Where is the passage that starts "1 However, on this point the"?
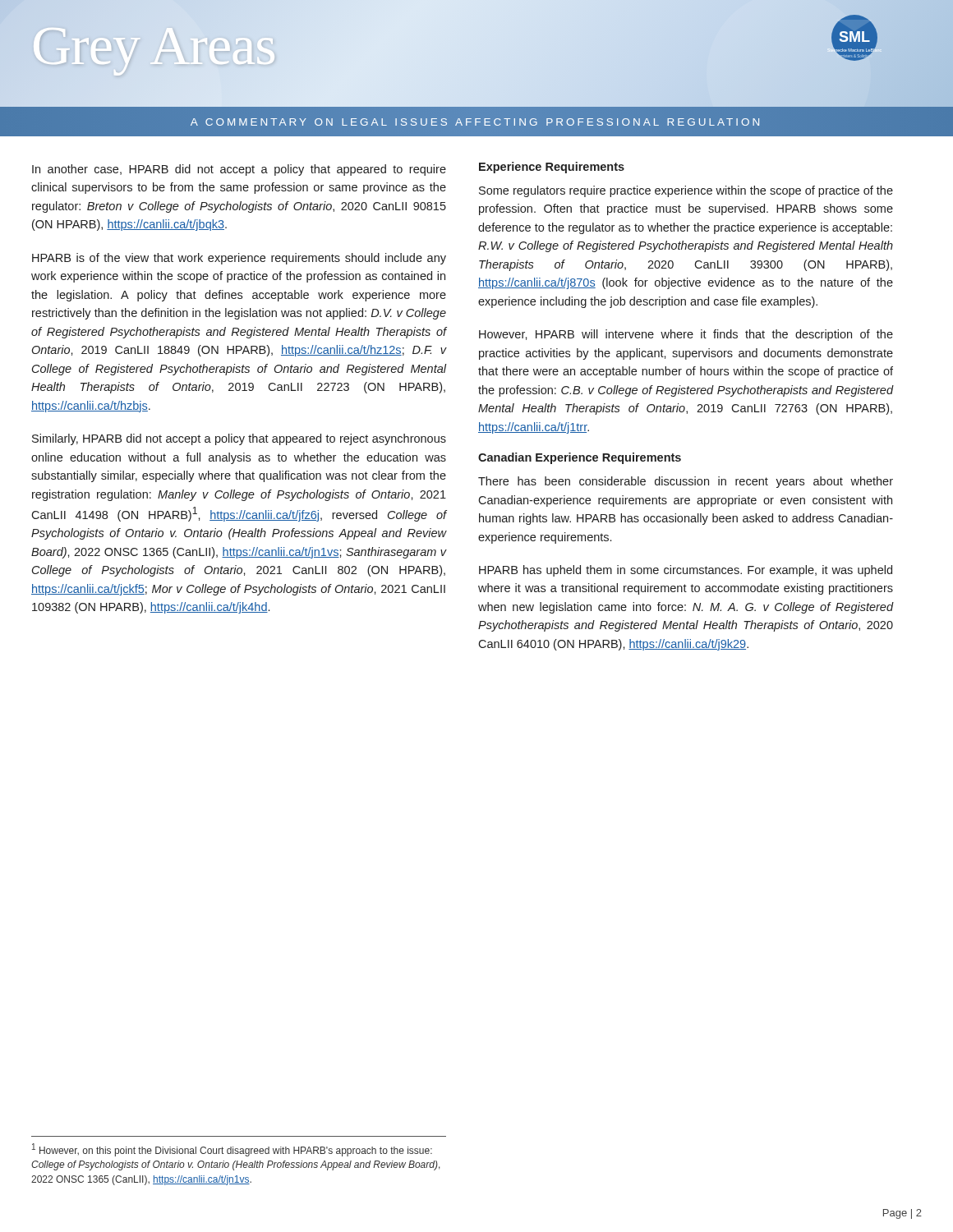The width and height of the screenshot is (953, 1232). coord(236,1164)
